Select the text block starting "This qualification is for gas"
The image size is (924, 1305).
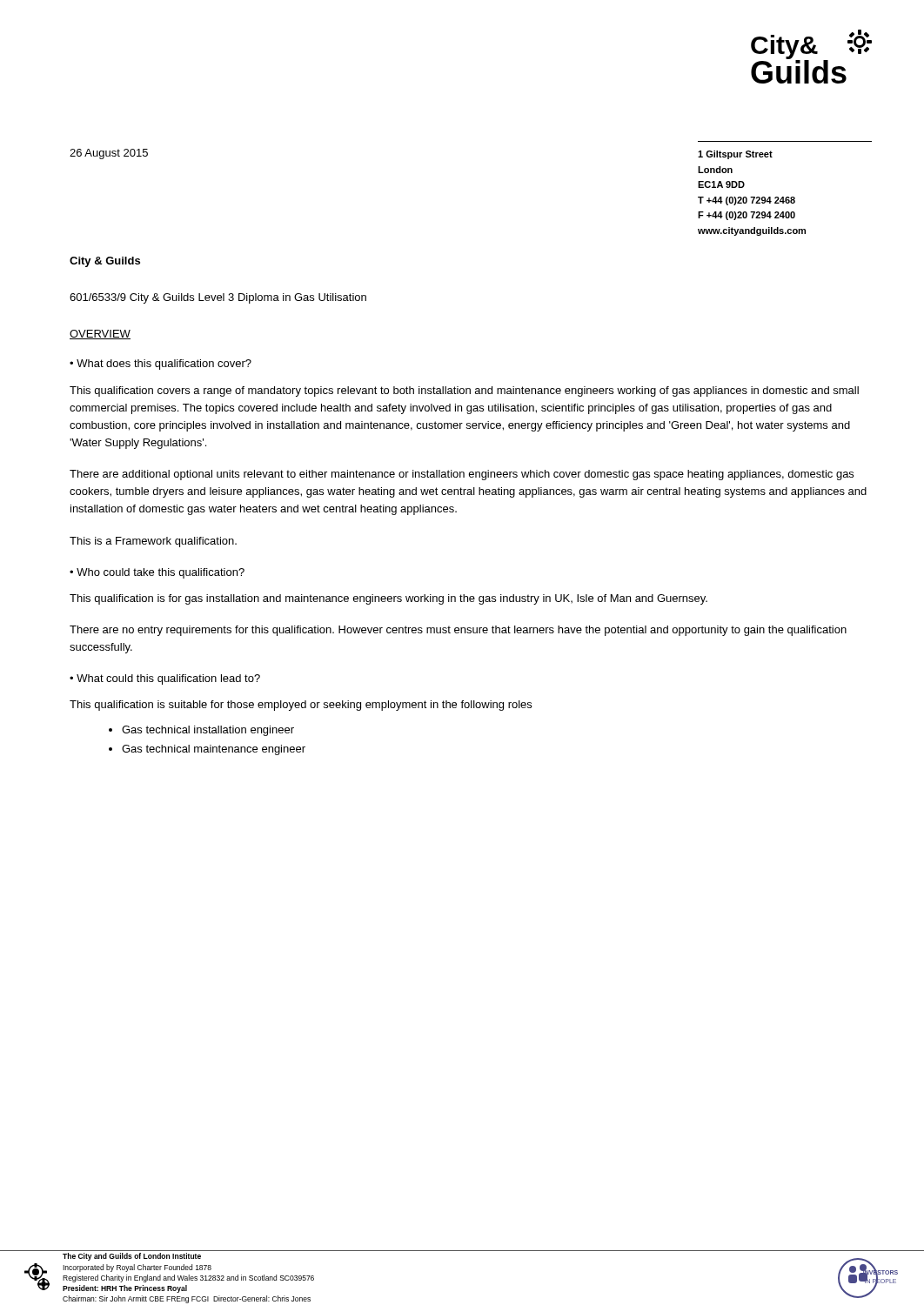[x=389, y=598]
